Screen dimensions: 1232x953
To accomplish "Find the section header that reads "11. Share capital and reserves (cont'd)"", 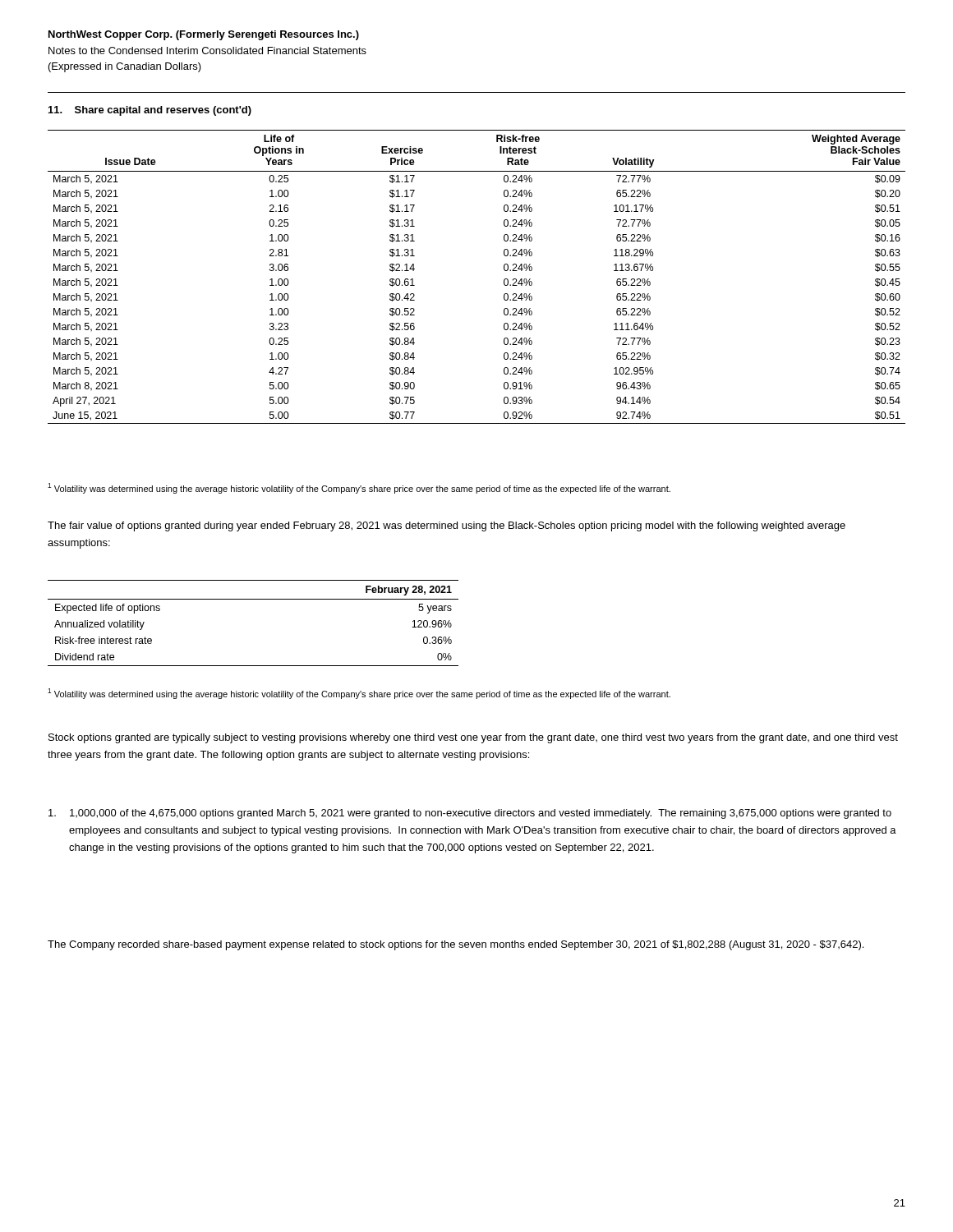I will [150, 110].
